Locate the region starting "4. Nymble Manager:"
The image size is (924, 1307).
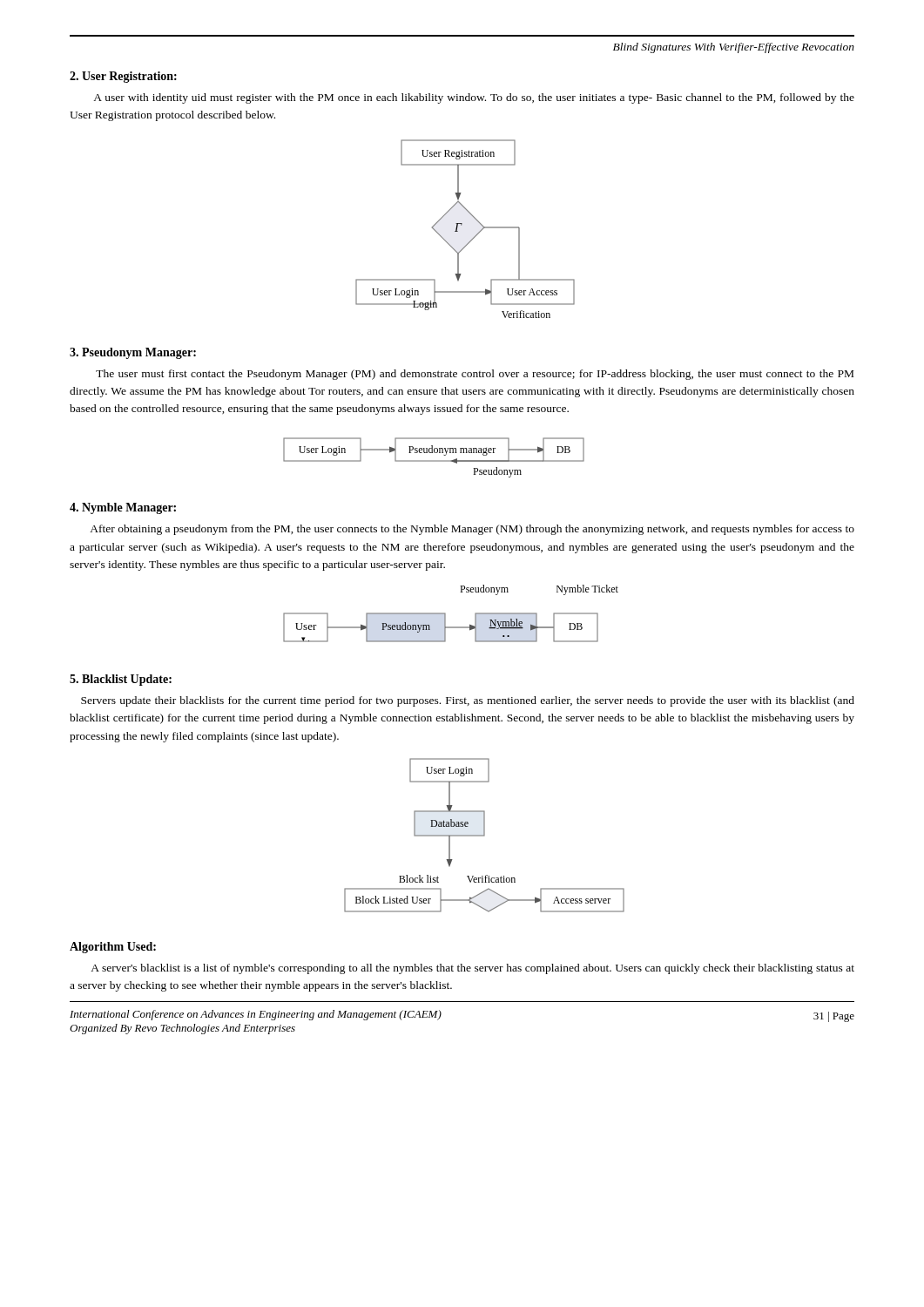[x=123, y=508]
